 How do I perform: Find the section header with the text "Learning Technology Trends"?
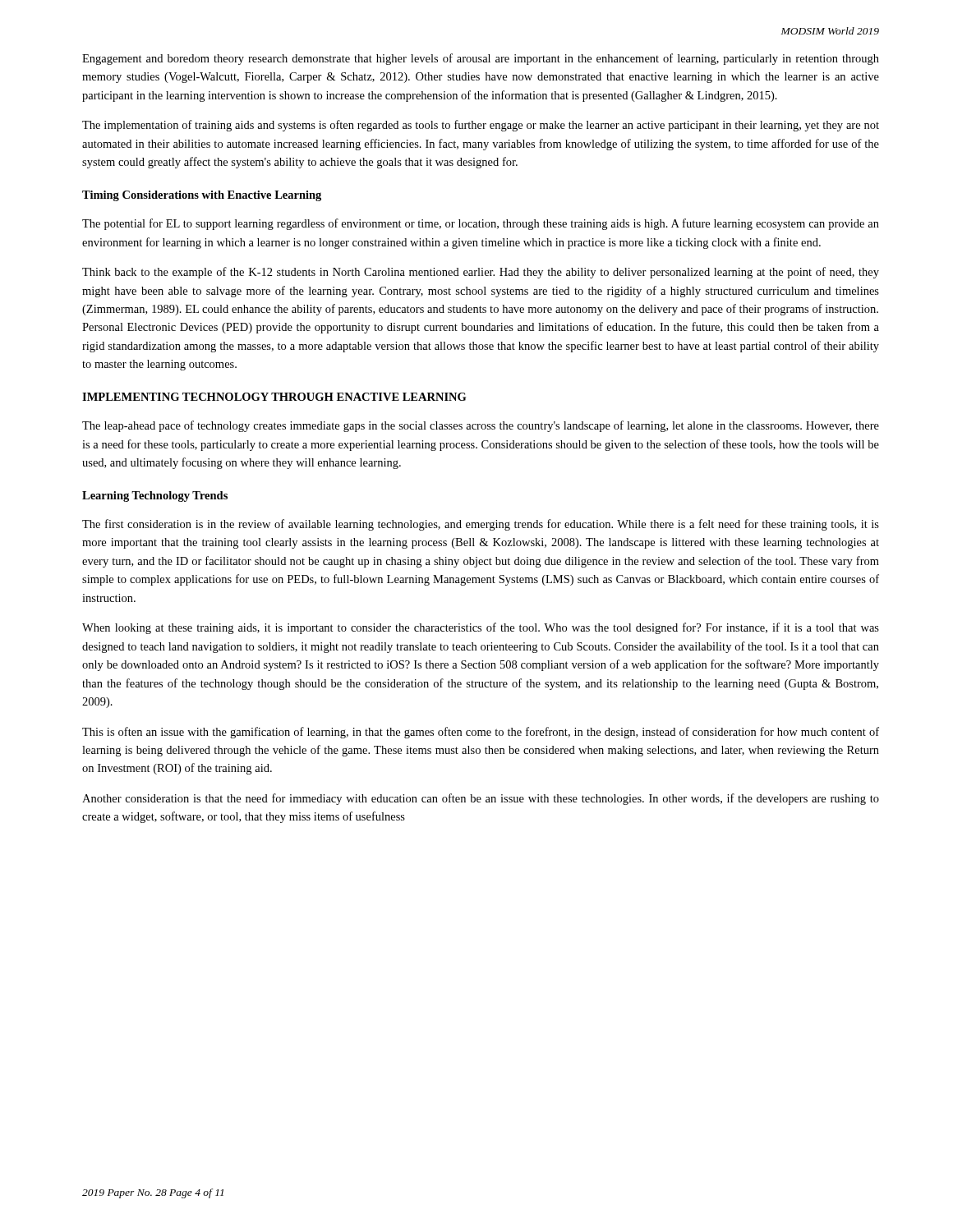pos(155,495)
